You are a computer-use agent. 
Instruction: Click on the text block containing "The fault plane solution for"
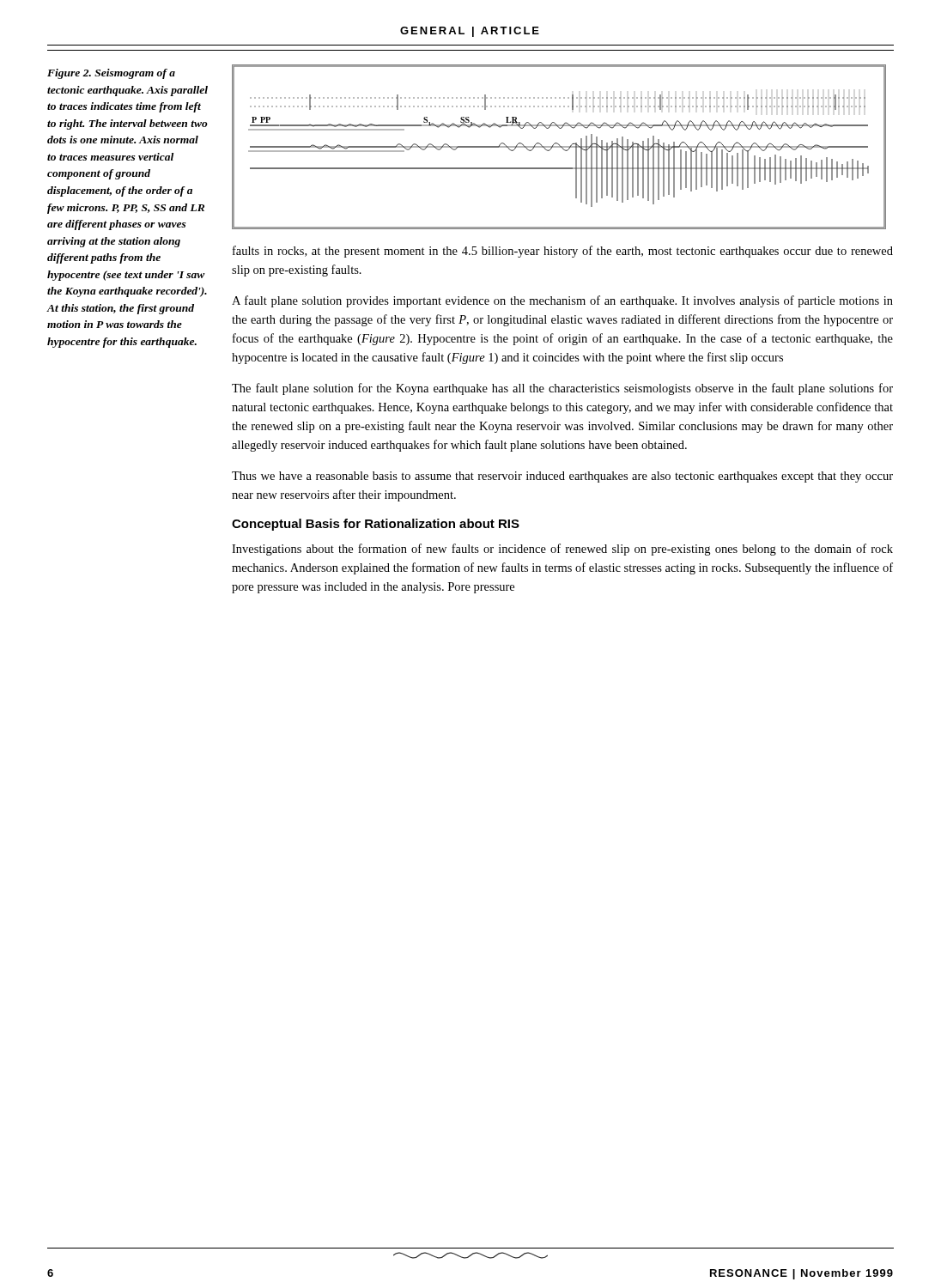562,417
